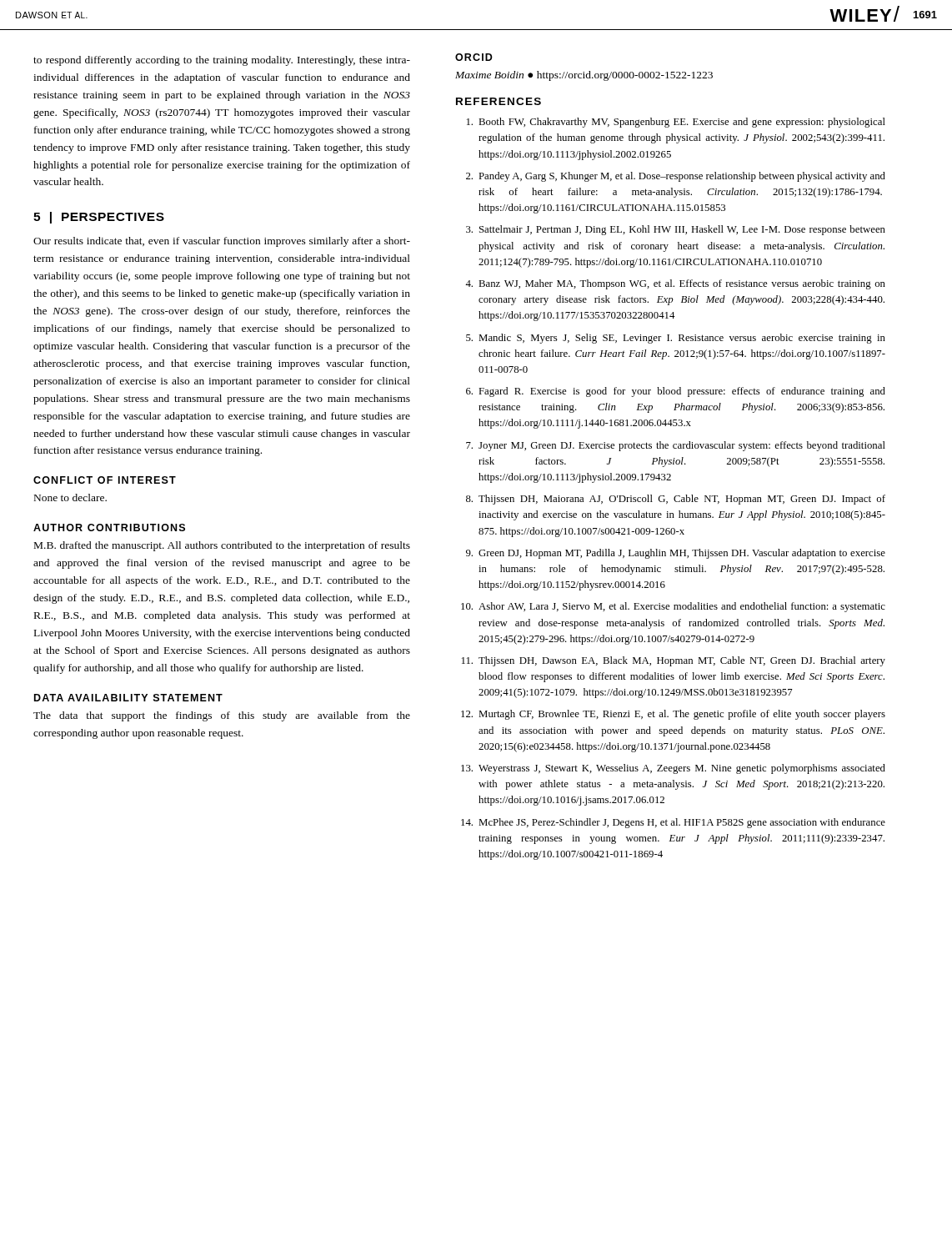Locate the block starting "None to declare."

pos(70,498)
